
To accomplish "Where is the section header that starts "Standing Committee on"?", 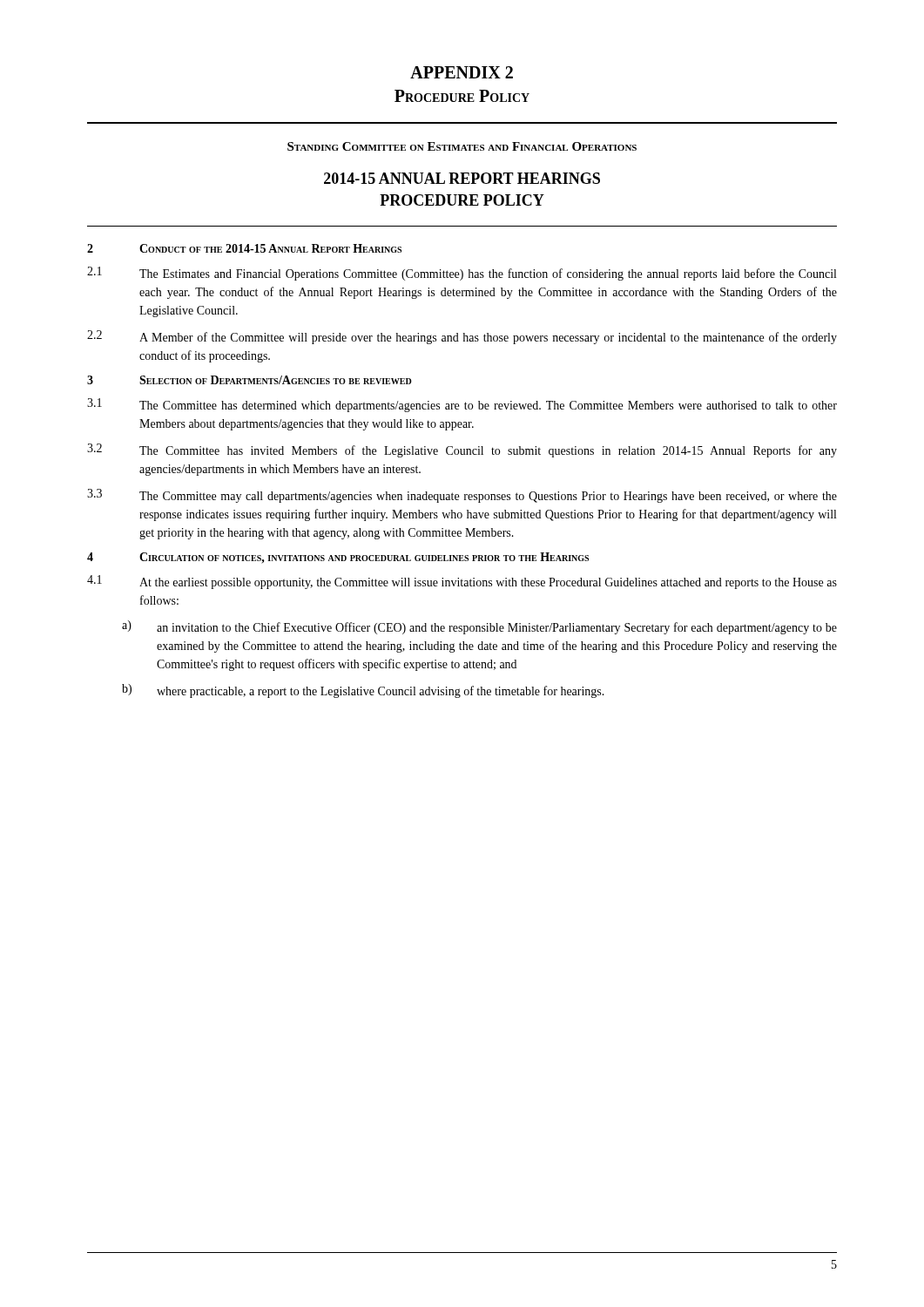I will [462, 146].
